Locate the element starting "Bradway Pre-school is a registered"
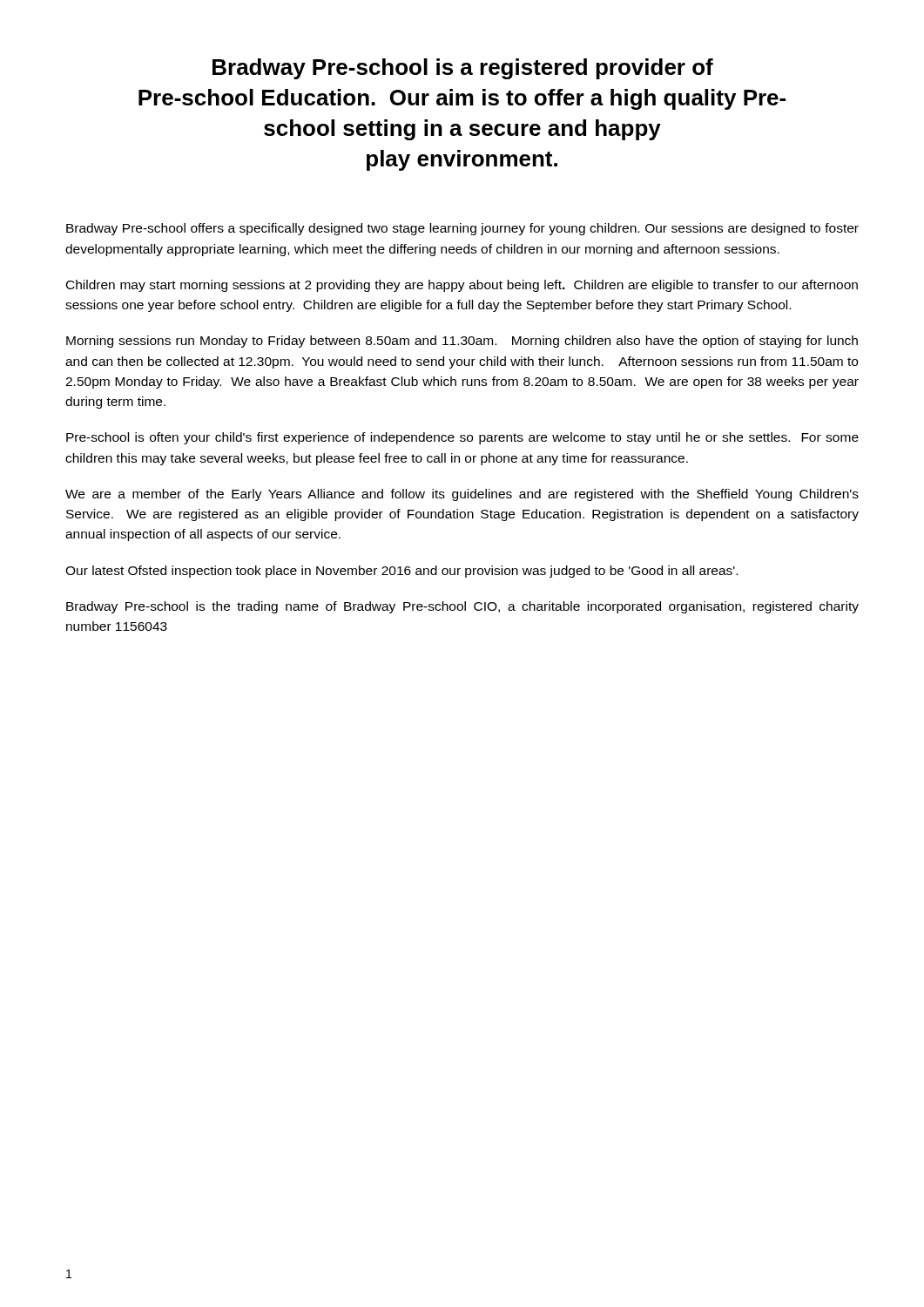924x1307 pixels. coord(462,113)
